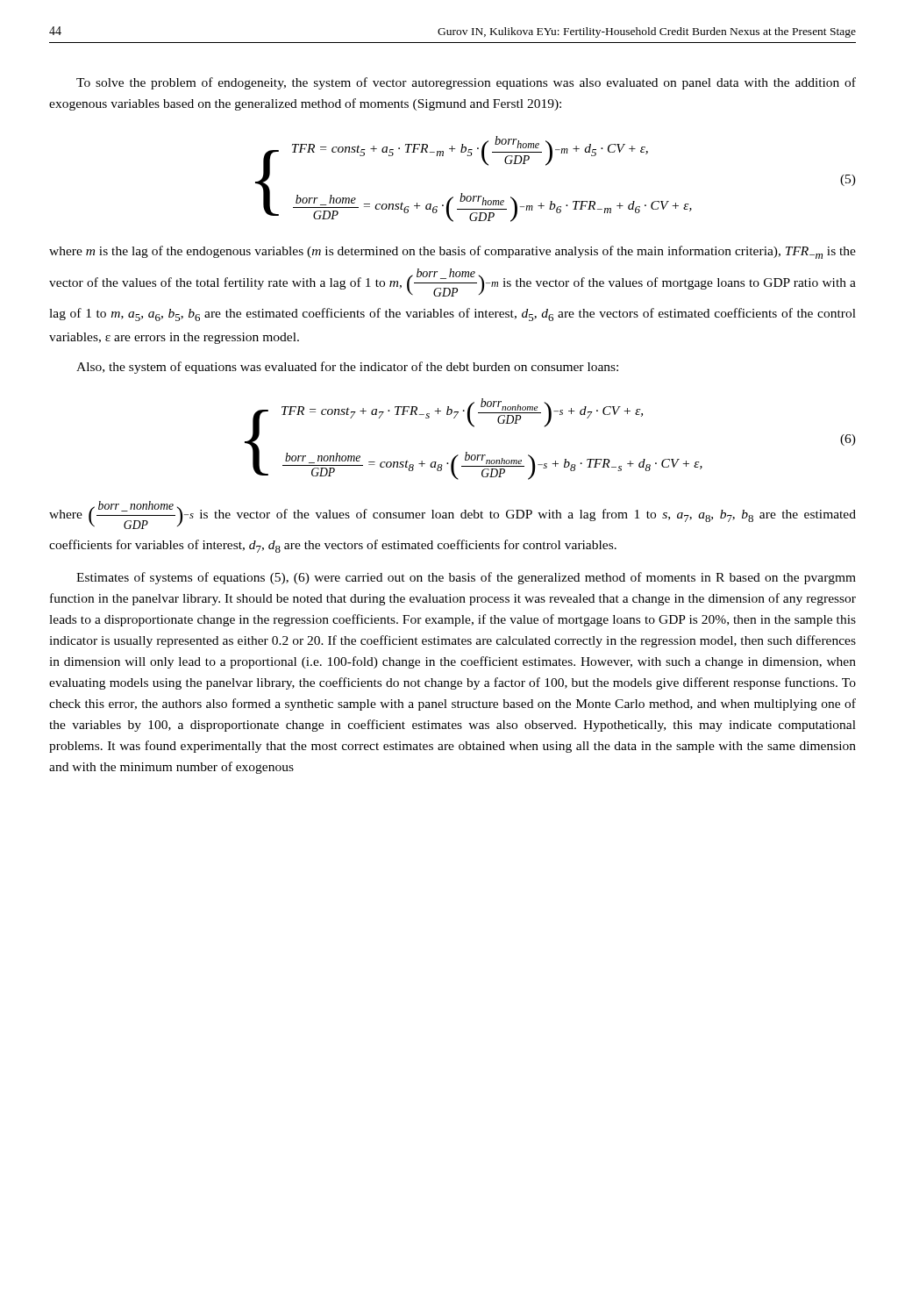Locate the text block with the text "where ( borr _ nonhome GDP ) −s"
The height and width of the screenshot is (1316, 905).
(x=452, y=527)
